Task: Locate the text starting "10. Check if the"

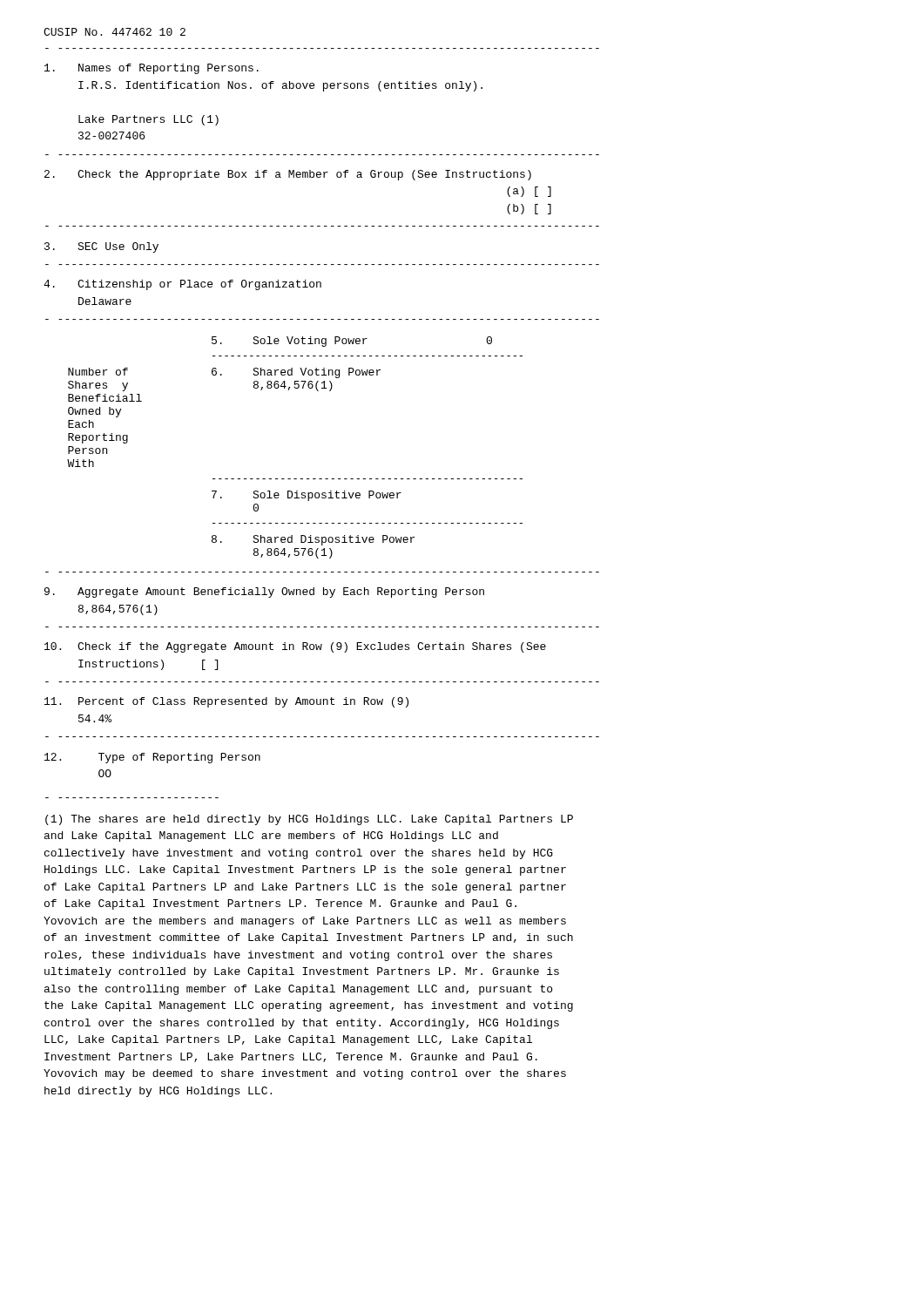Action: (x=295, y=656)
